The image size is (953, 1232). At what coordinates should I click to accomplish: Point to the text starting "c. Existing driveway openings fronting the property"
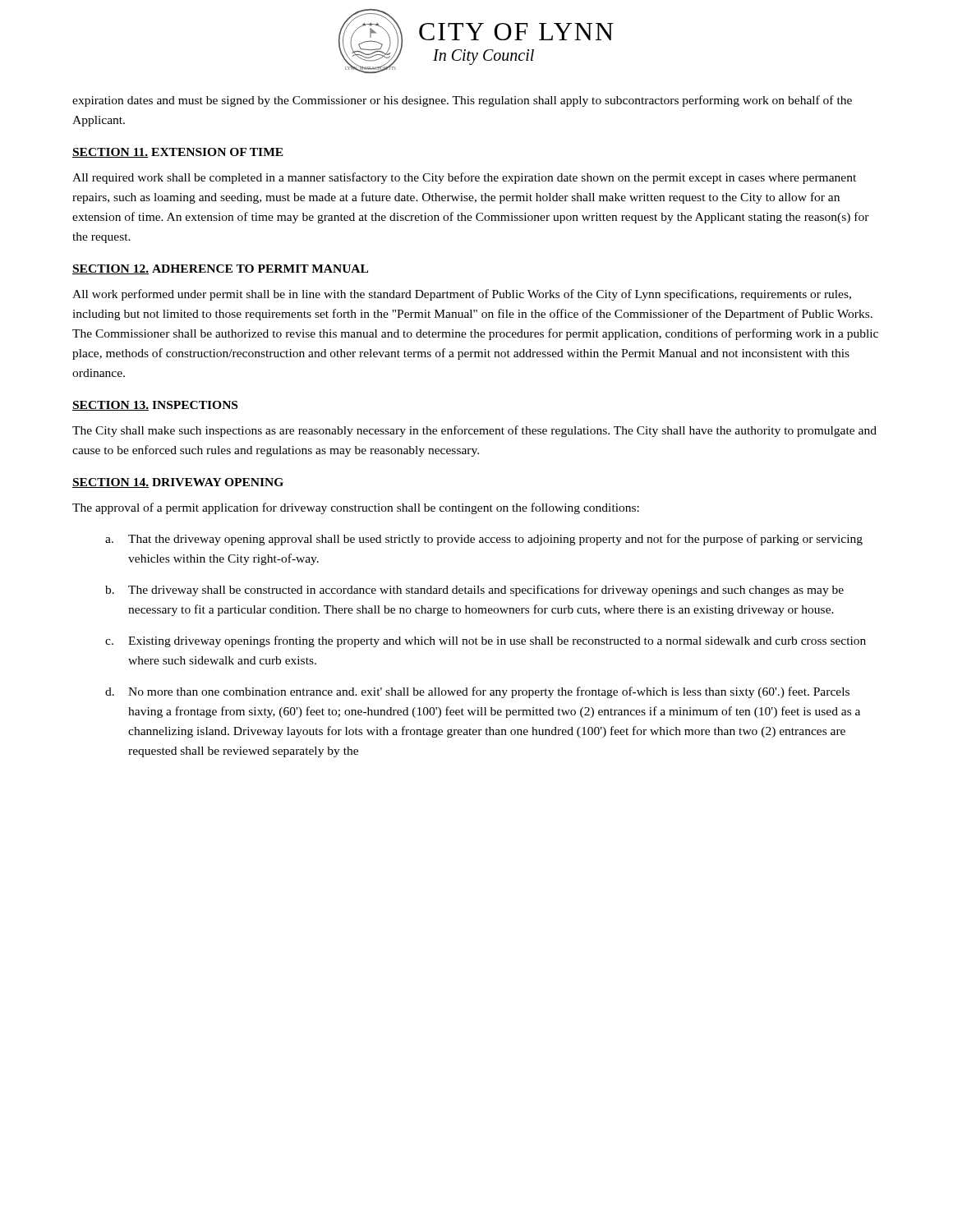493,651
